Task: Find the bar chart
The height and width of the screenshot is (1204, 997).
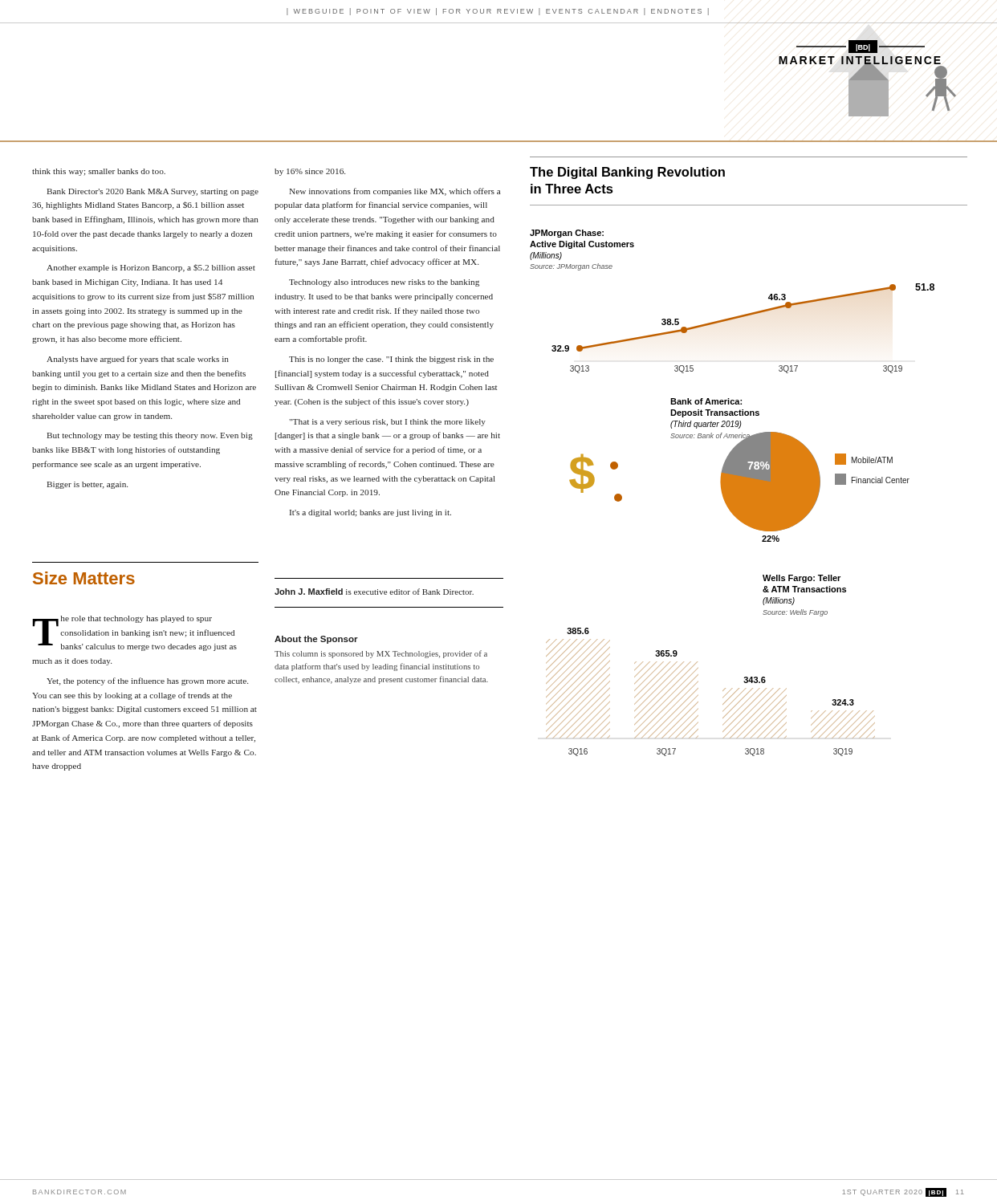Action: pos(749,670)
